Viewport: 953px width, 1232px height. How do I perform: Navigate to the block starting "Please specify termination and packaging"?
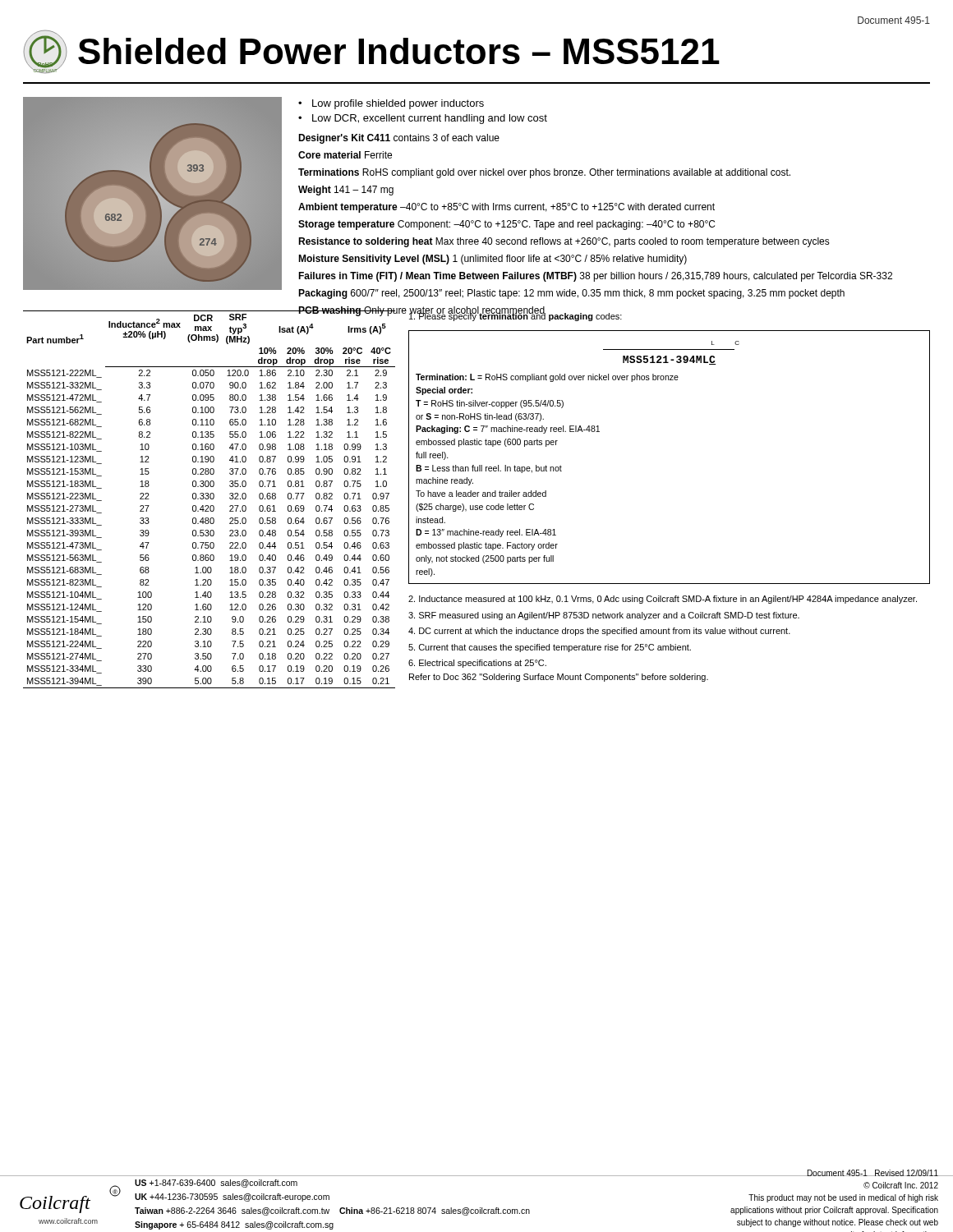[515, 316]
